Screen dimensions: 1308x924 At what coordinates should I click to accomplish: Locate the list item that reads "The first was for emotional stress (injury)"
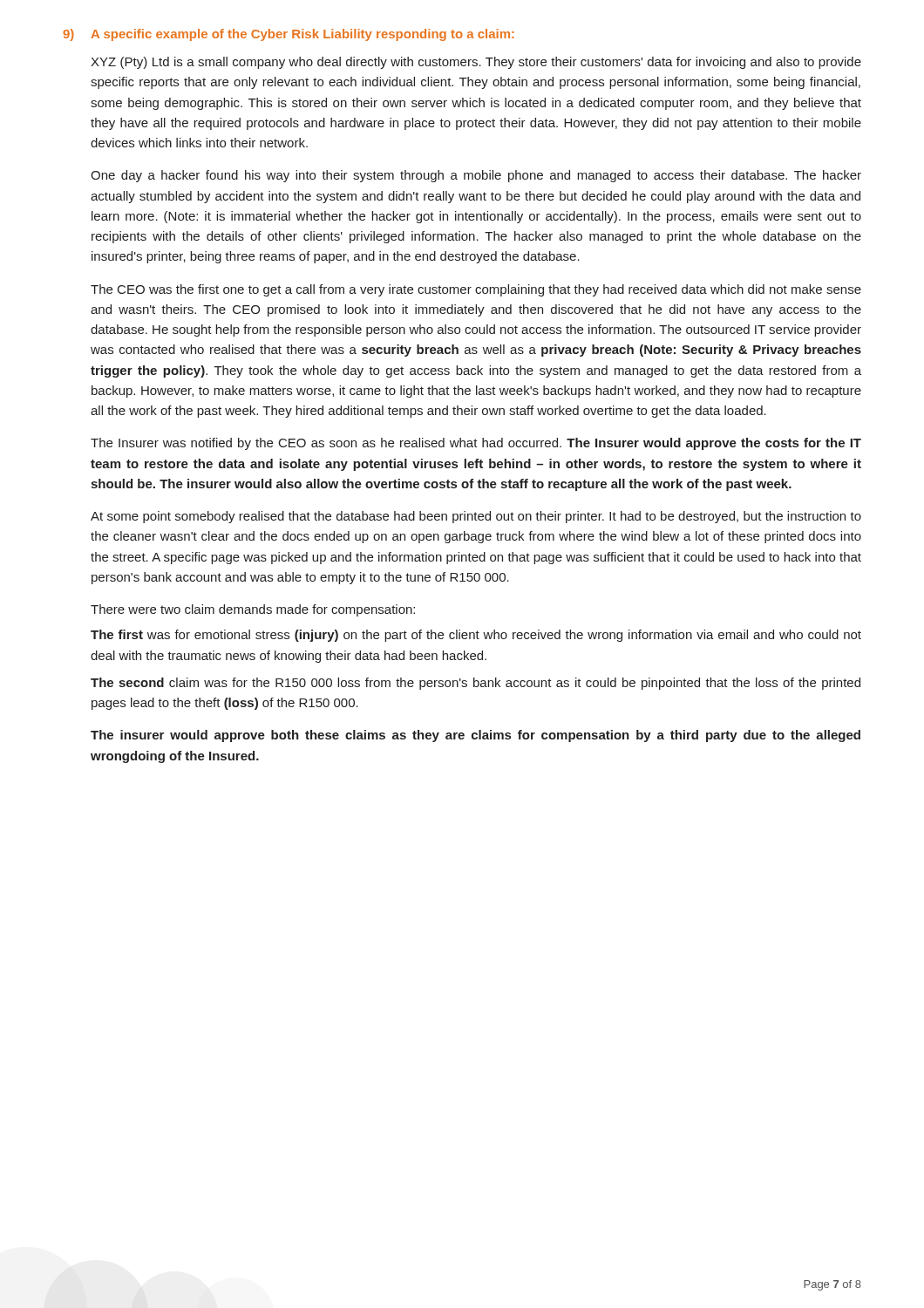(x=476, y=645)
